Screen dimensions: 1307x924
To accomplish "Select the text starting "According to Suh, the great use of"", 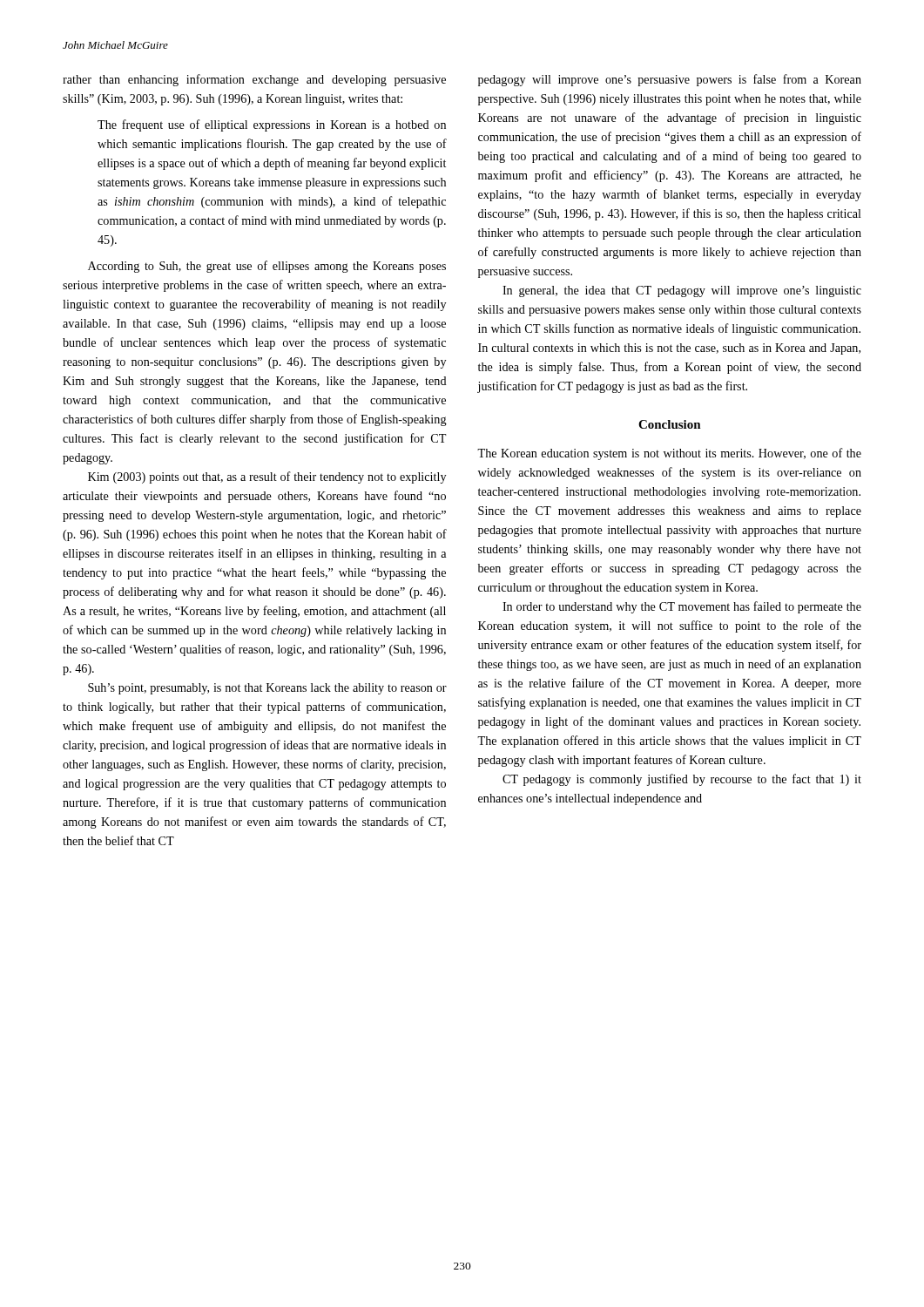I will point(255,362).
